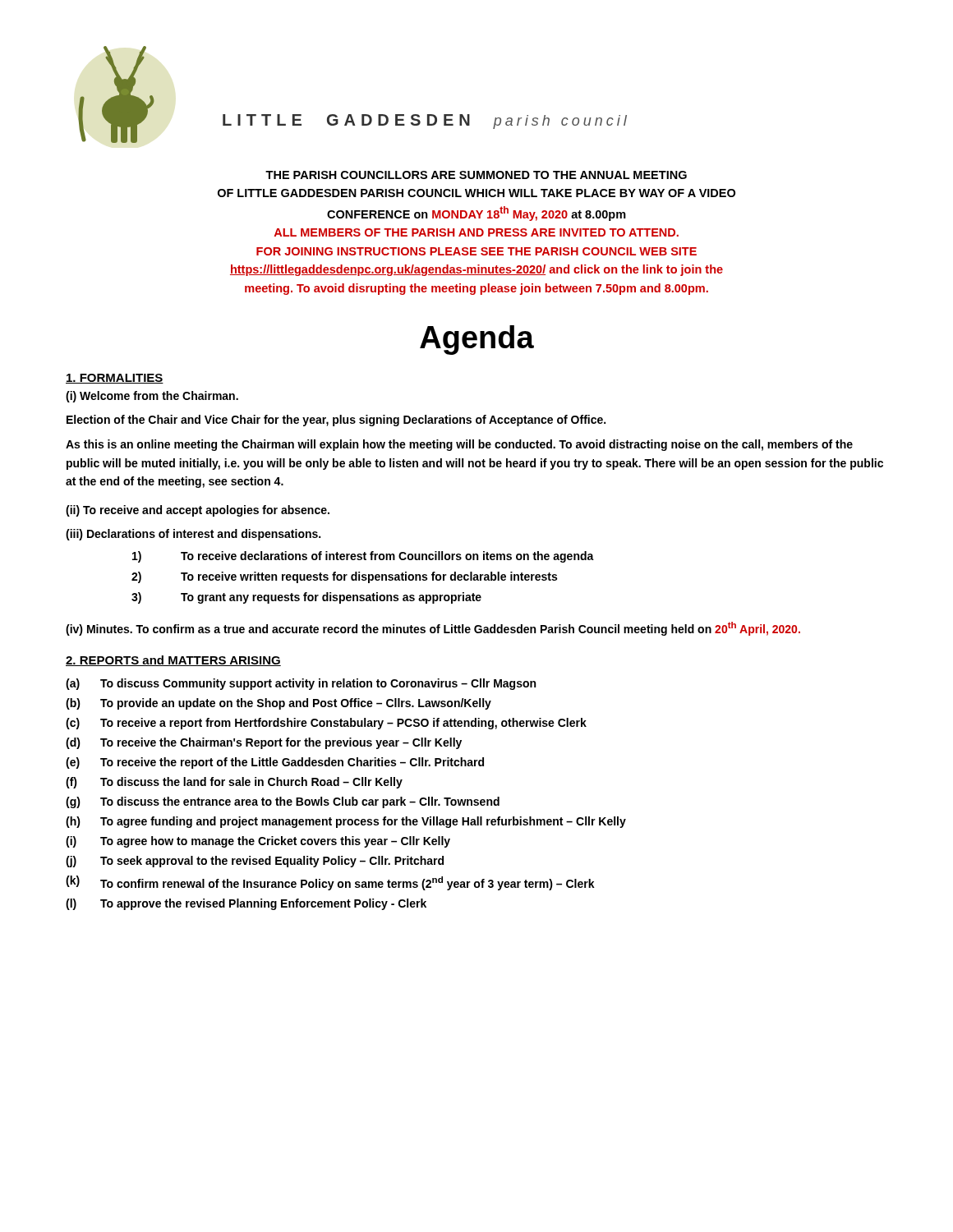Click on the list item with the text "(c) To receive a report from"
This screenshot has height=1232, width=953.
476,723
